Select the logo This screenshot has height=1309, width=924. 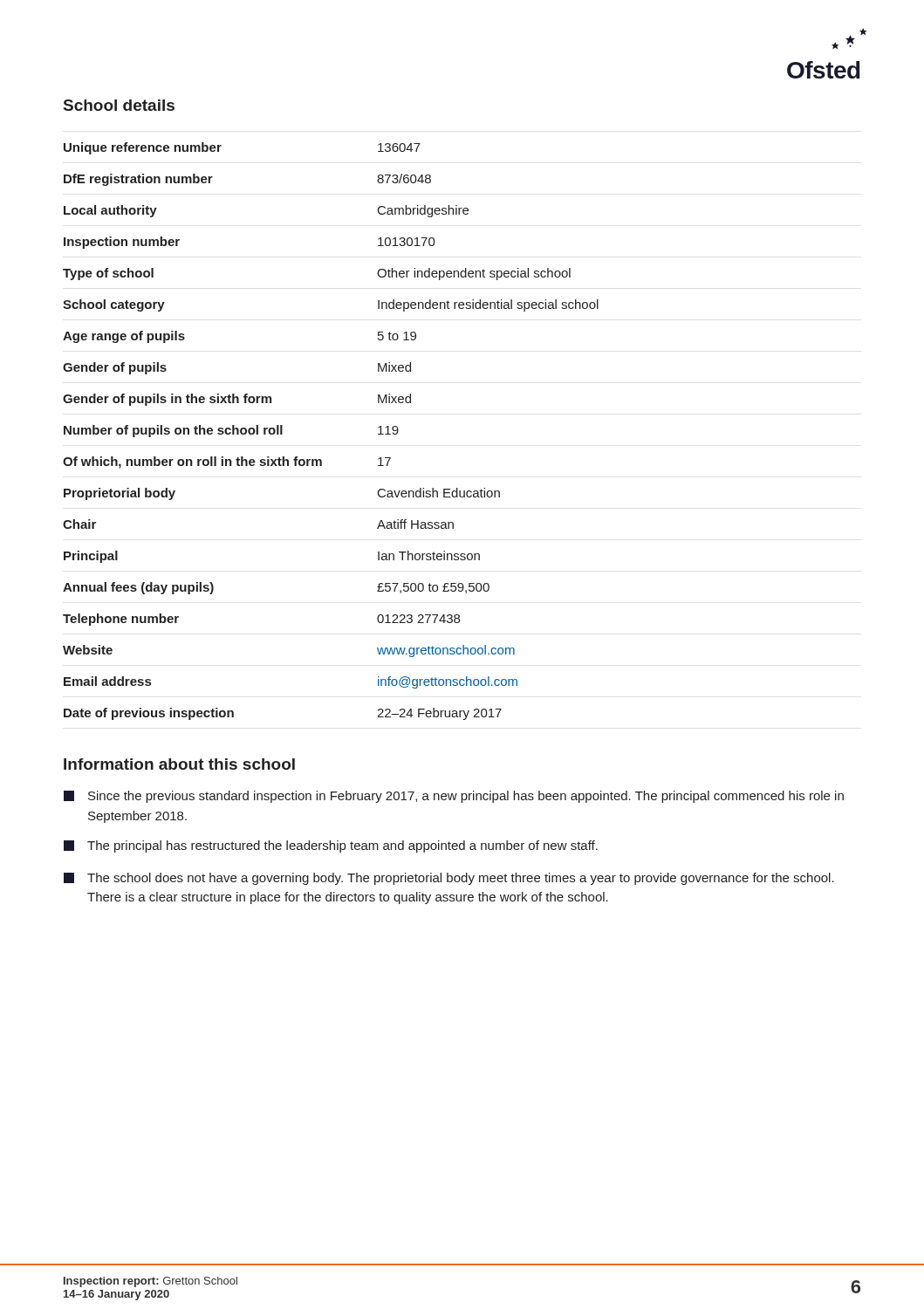834,57
